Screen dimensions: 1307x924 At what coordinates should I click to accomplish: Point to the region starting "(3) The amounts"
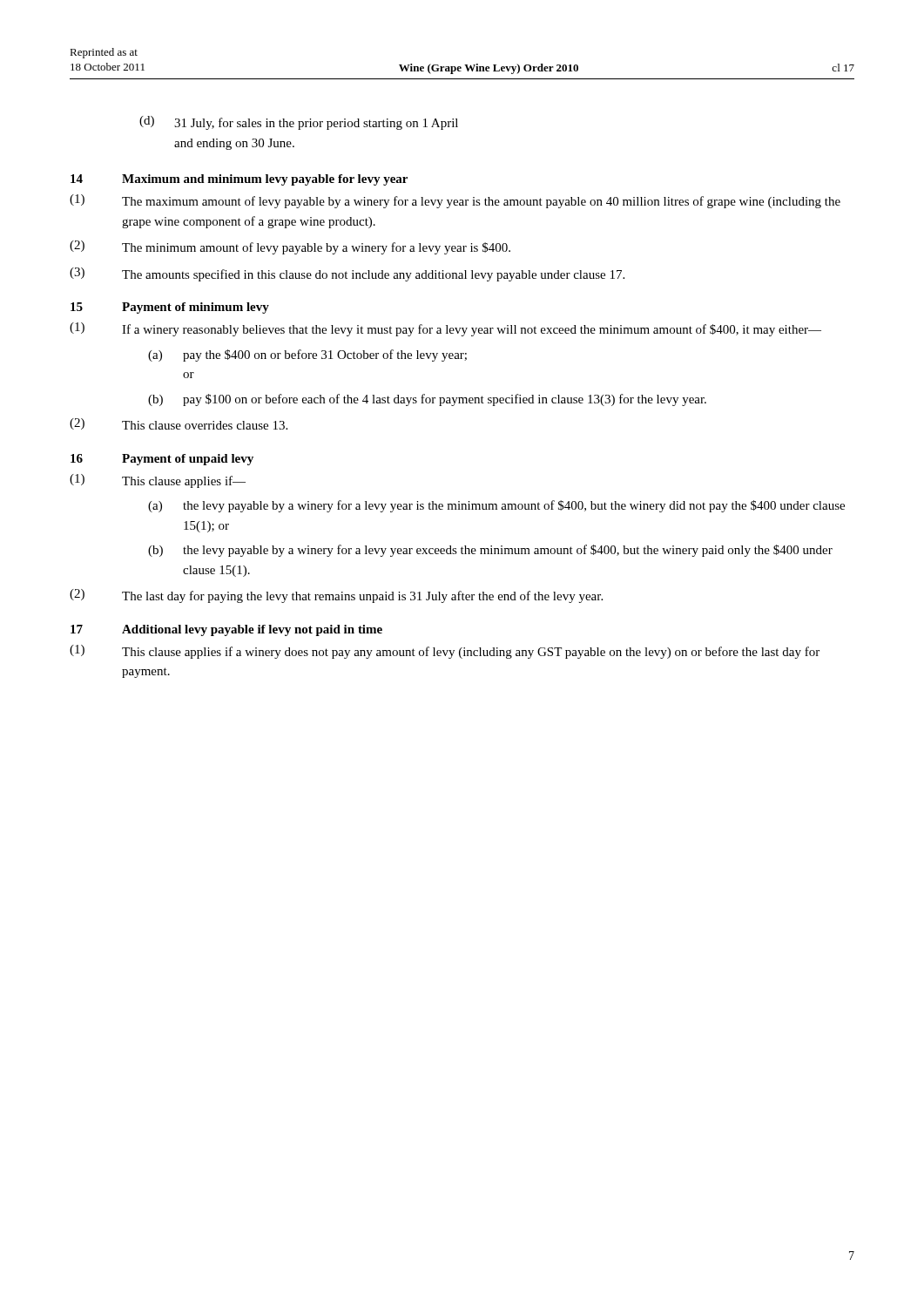(462, 274)
